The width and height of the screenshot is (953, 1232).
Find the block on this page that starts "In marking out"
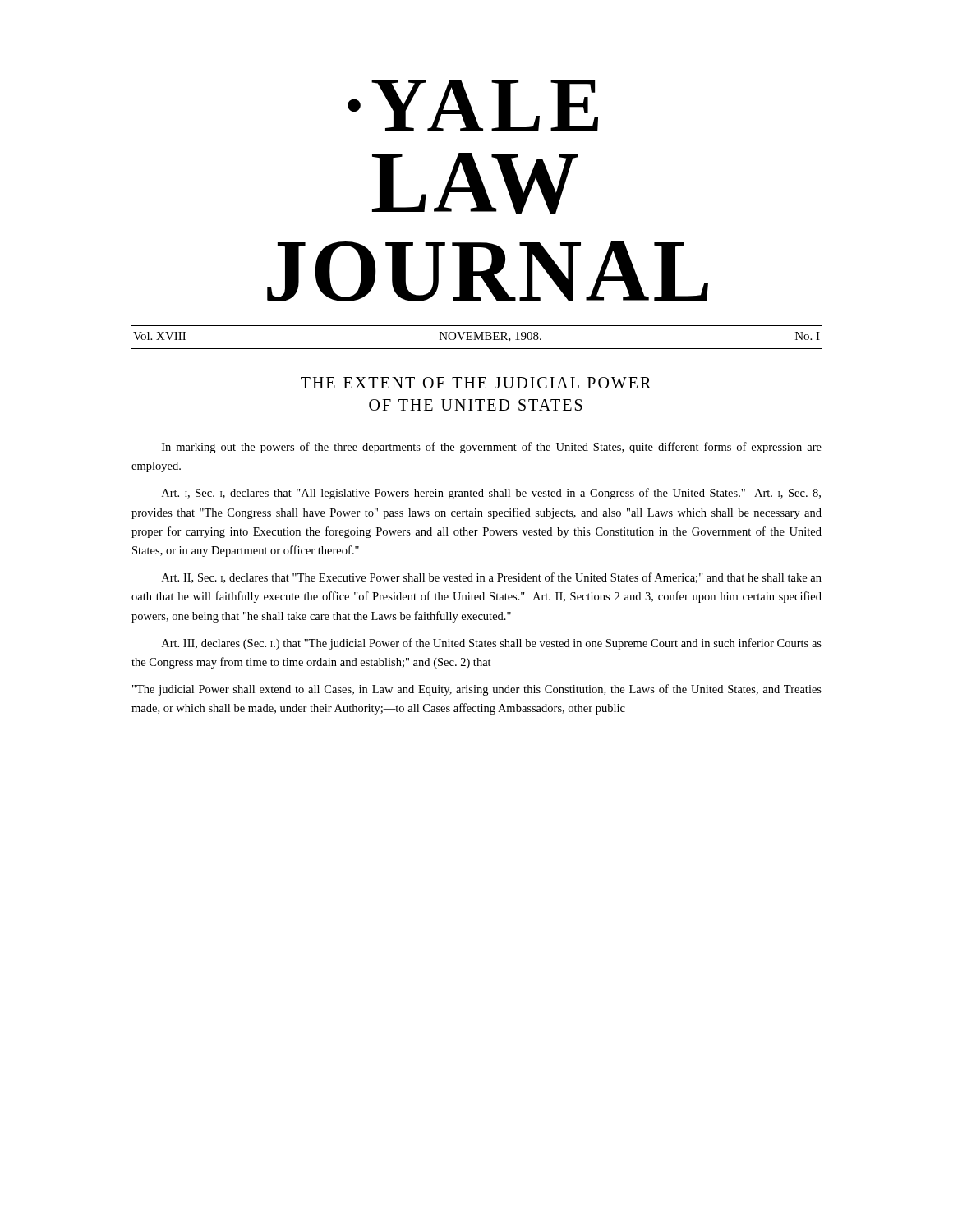click(x=476, y=578)
